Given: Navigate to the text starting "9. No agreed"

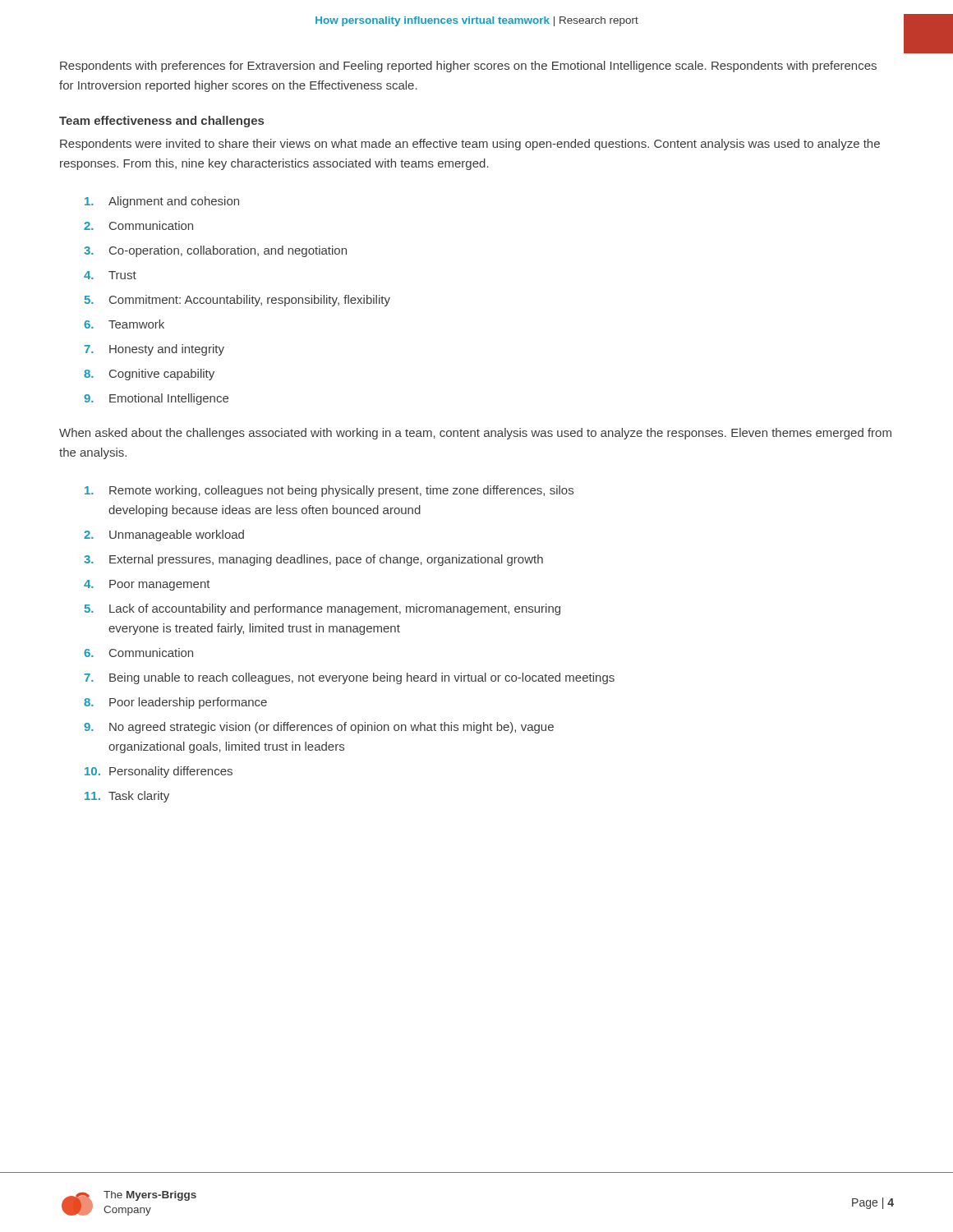Looking at the screenshot, I should (x=489, y=737).
